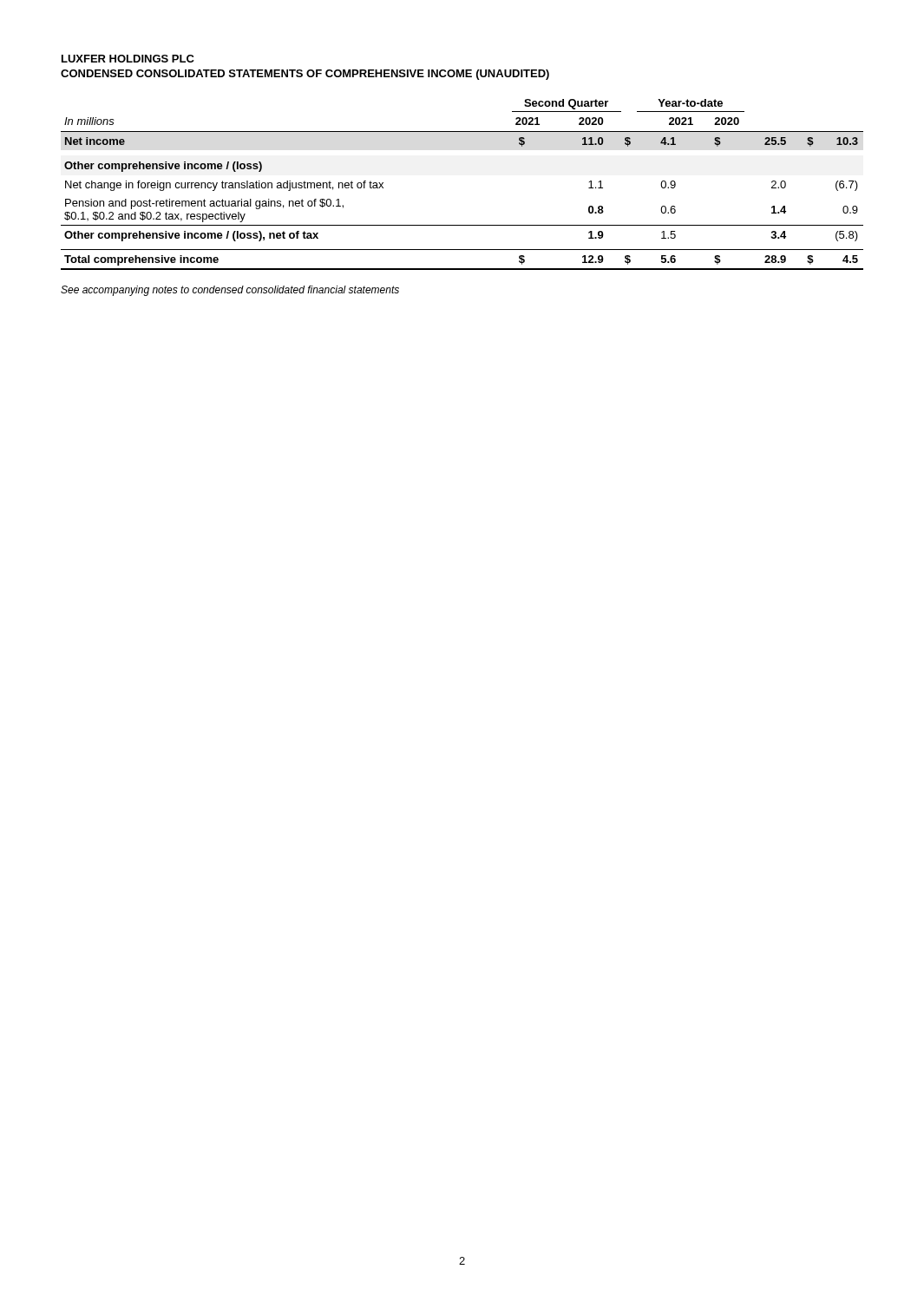The height and width of the screenshot is (1302, 924).
Task: Navigate to the element starting "See accompanying notes to condensed consolidated"
Action: [x=230, y=290]
